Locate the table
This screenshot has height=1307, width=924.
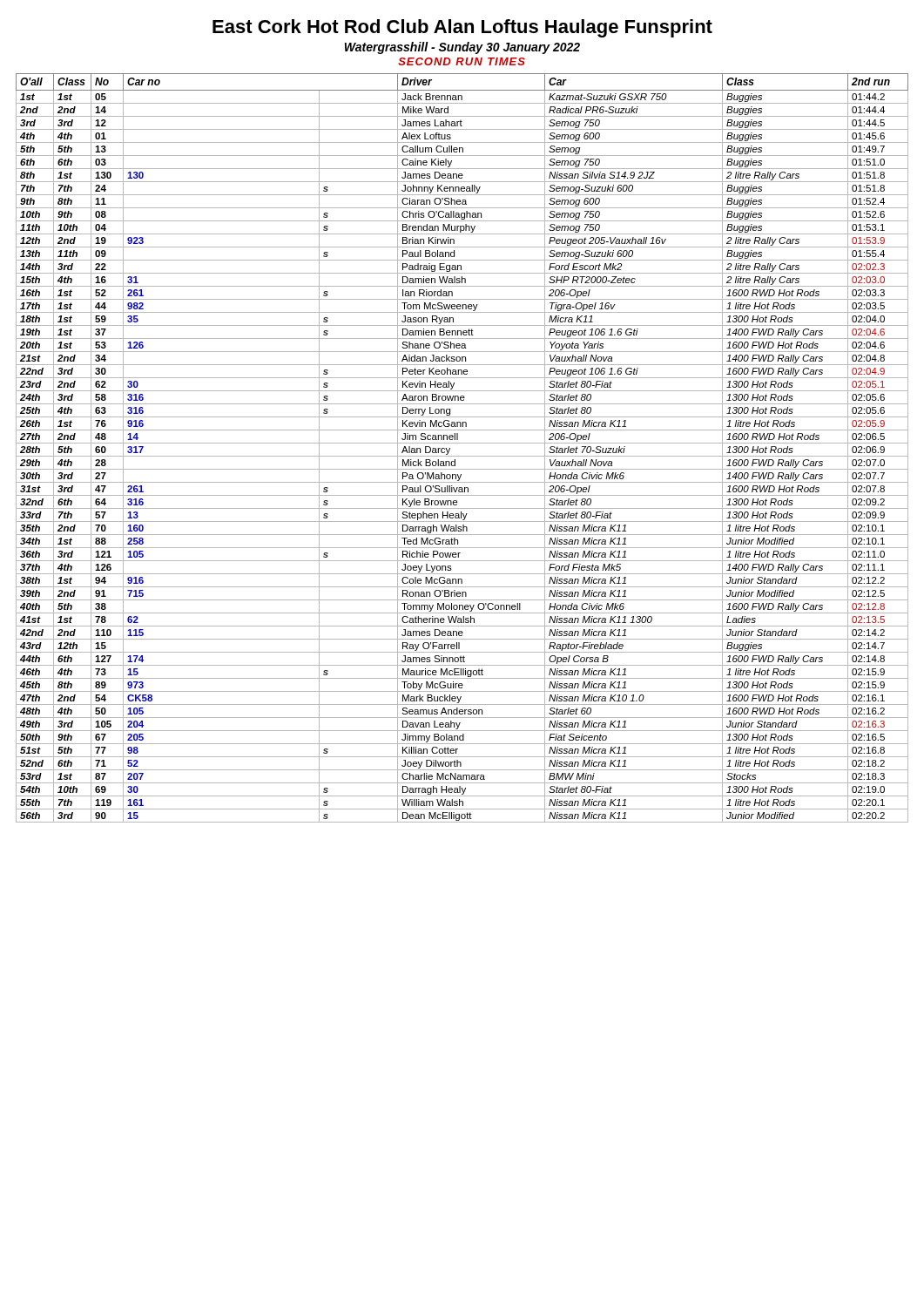(x=462, y=448)
